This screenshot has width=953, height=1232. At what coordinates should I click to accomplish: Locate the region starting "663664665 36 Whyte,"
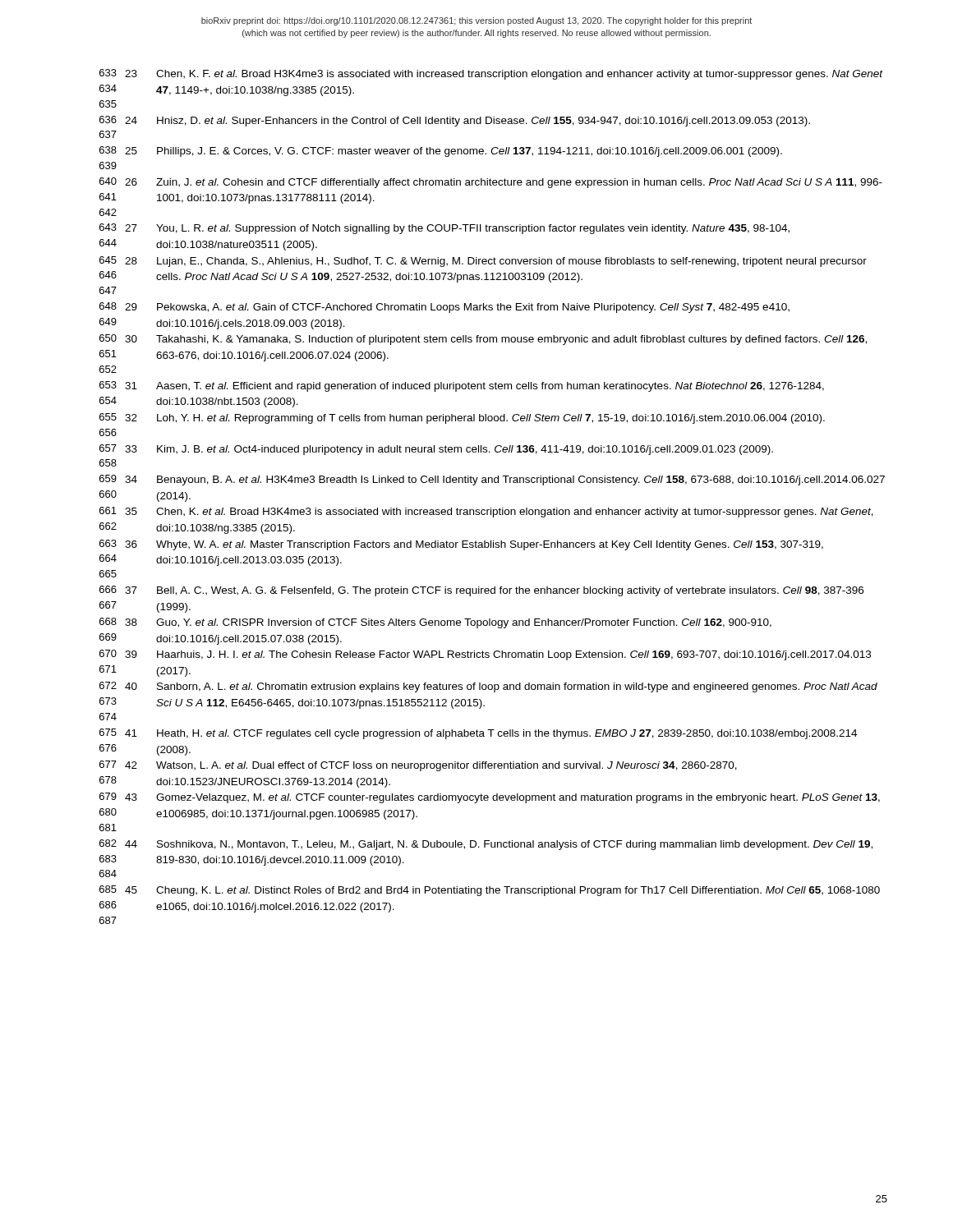coord(485,559)
